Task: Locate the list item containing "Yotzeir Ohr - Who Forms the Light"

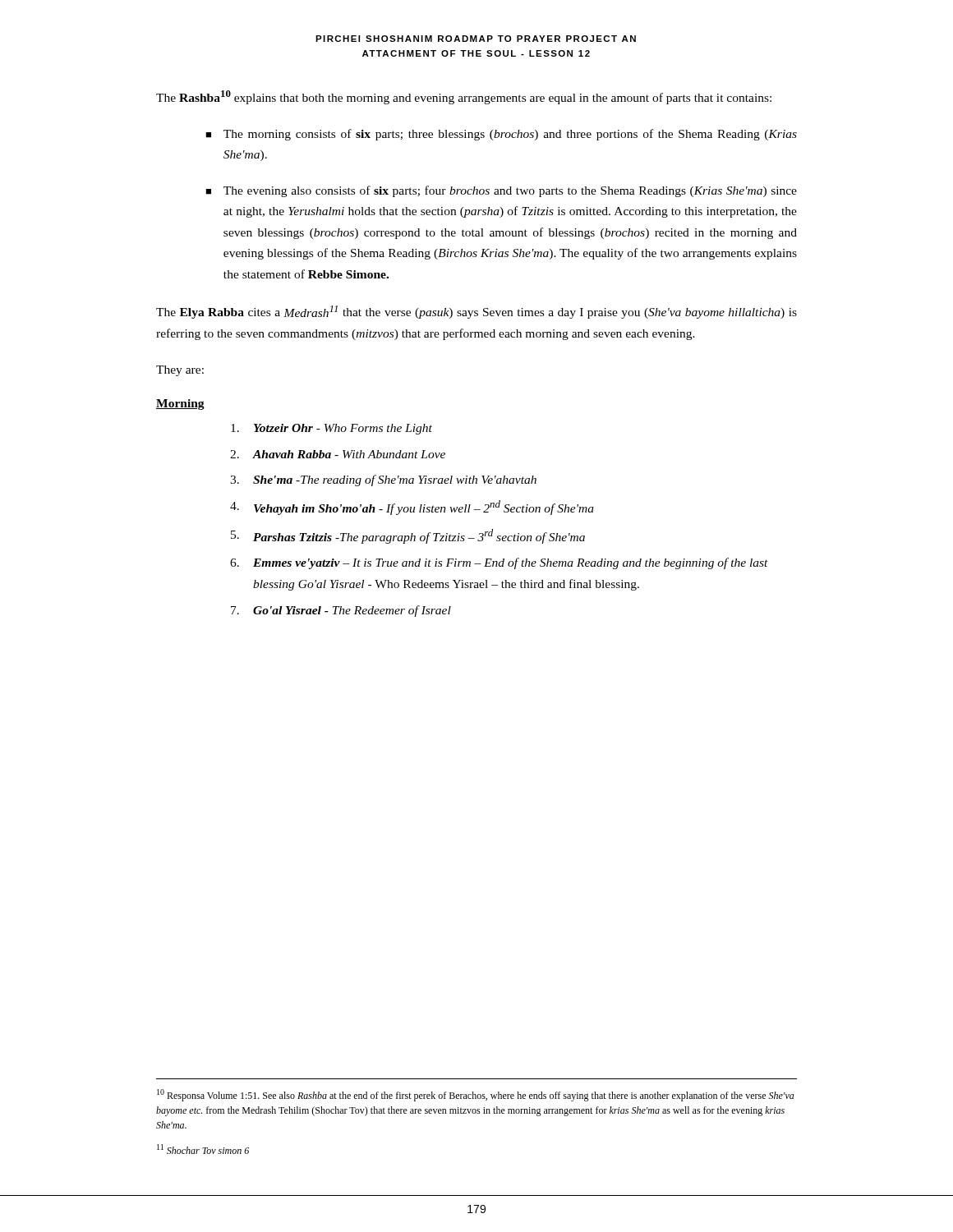Action: coord(331,428)
